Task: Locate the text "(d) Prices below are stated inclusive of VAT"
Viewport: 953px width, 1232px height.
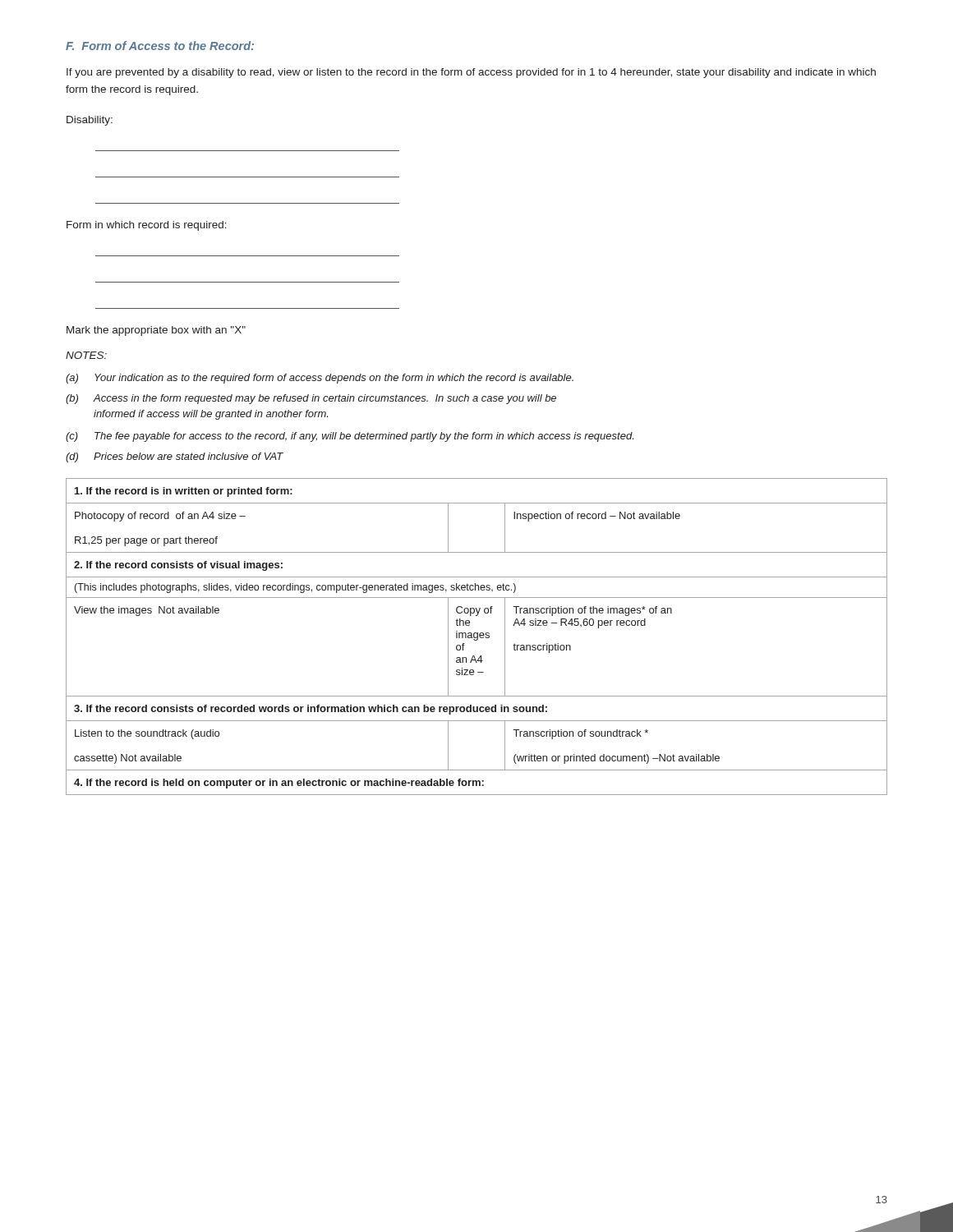Action: tap(174, 457)
